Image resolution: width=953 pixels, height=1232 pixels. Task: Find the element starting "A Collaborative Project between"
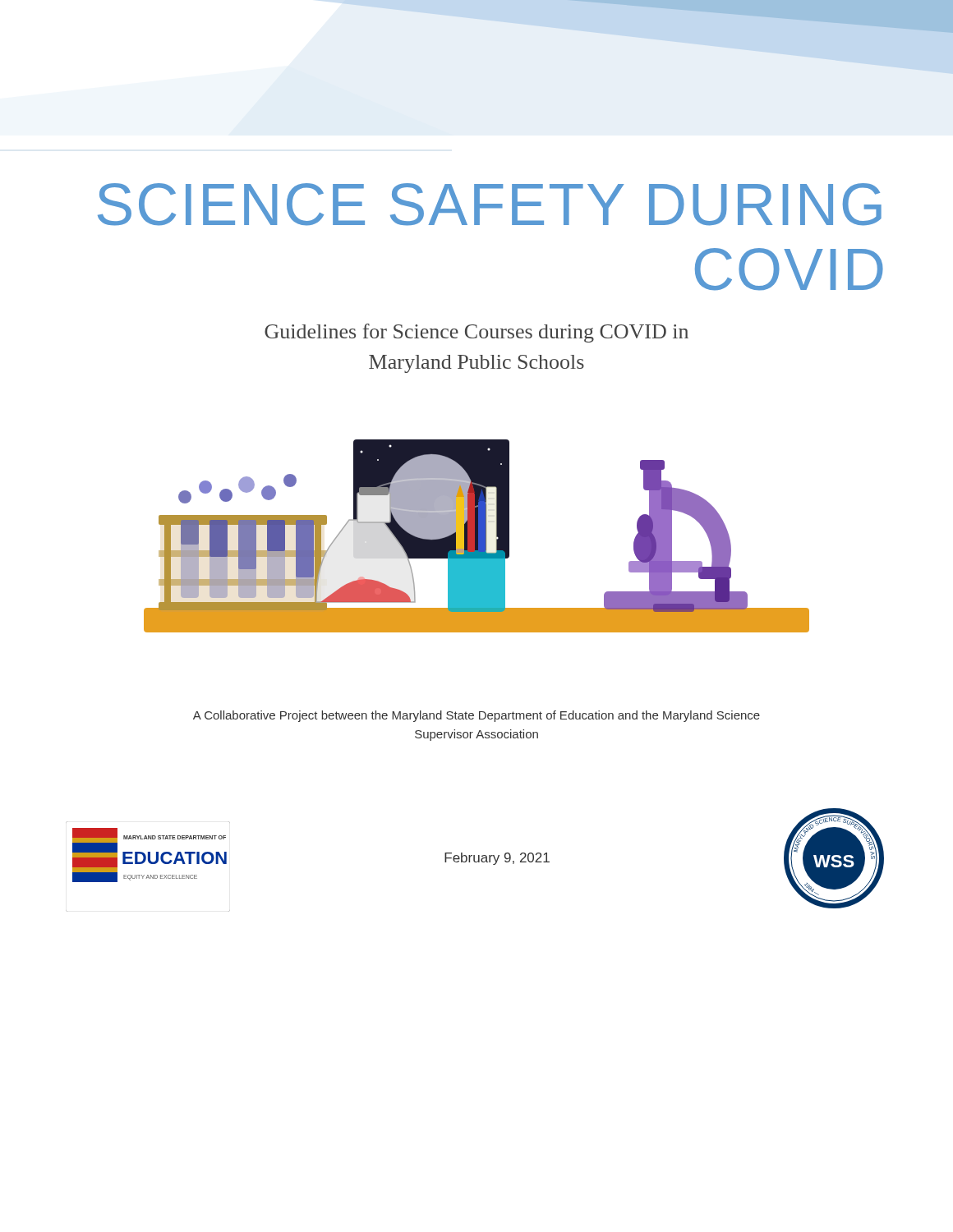[x=476, y=724]
